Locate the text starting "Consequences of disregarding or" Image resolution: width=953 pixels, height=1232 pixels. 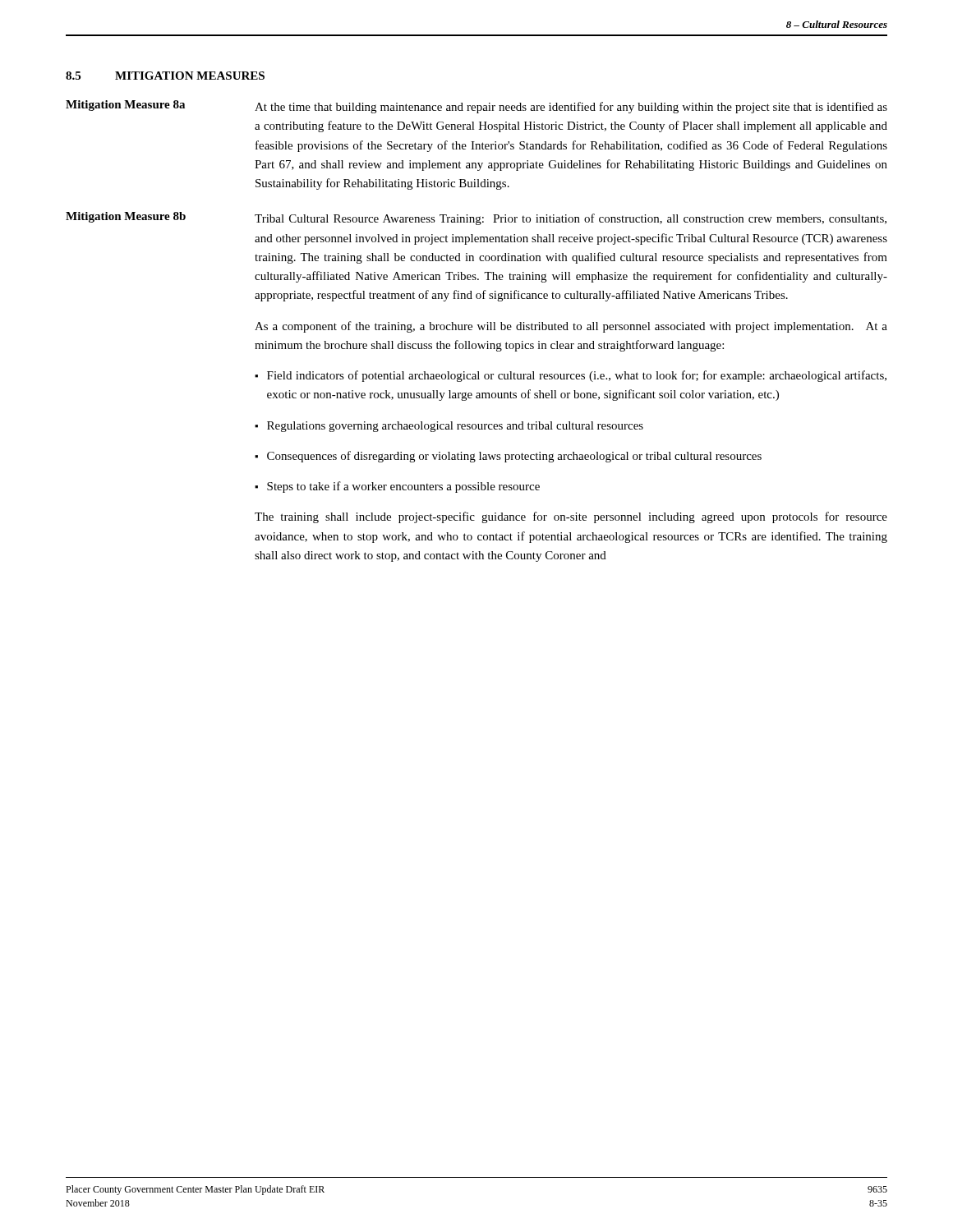pos(577,456)
